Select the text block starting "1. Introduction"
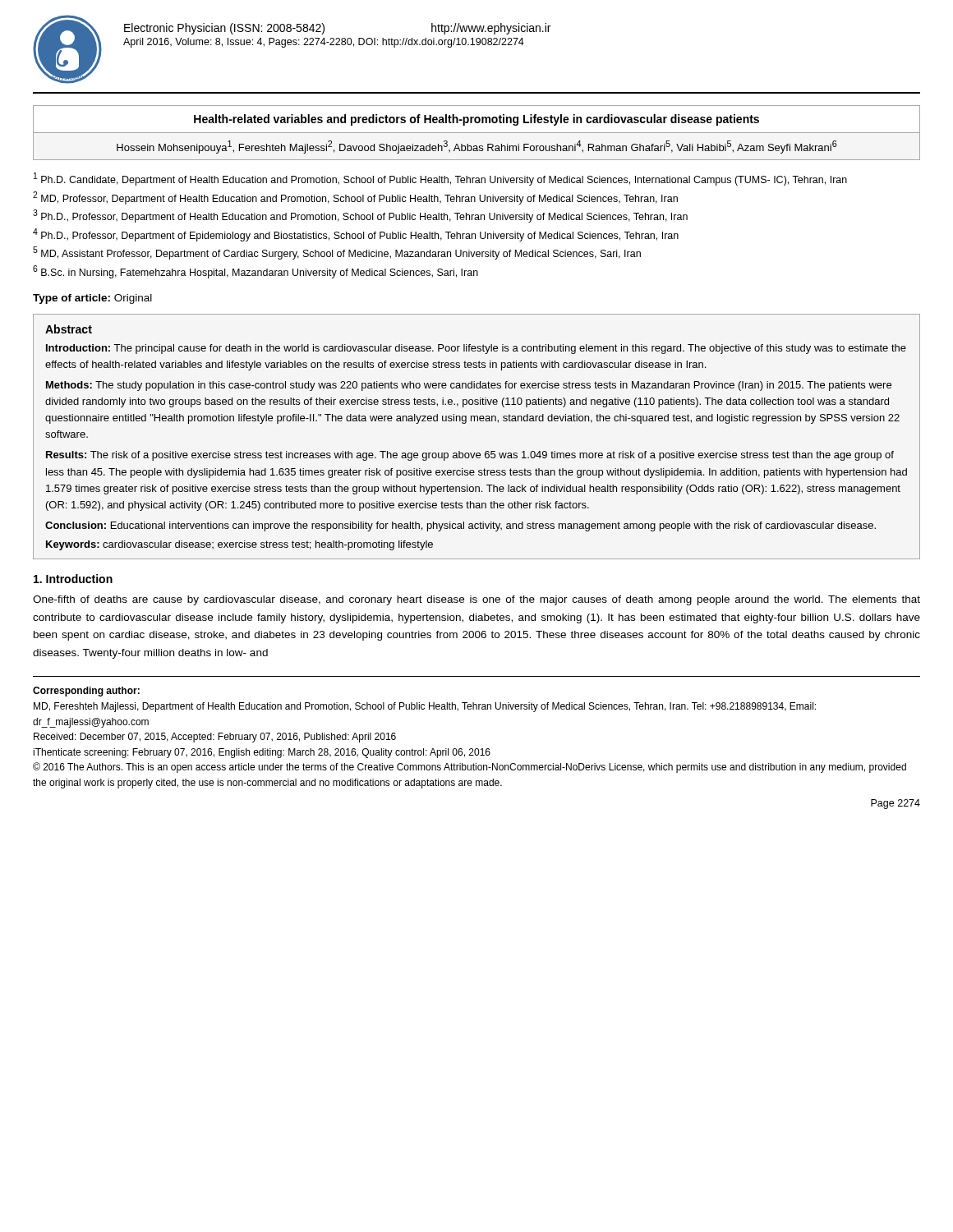 click(73, 579)
